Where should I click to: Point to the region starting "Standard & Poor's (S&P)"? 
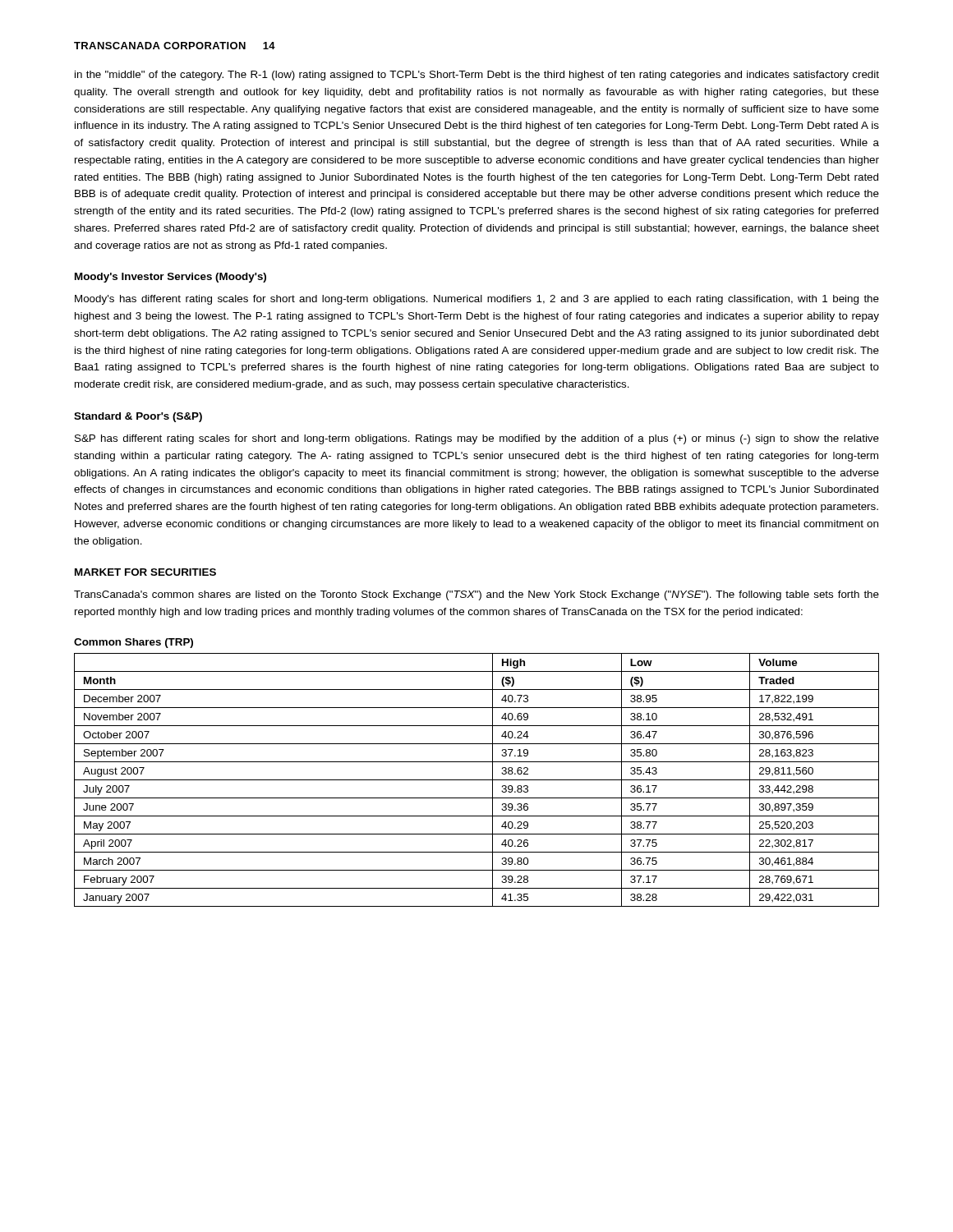pyautogui.click(x=138, y=416)
